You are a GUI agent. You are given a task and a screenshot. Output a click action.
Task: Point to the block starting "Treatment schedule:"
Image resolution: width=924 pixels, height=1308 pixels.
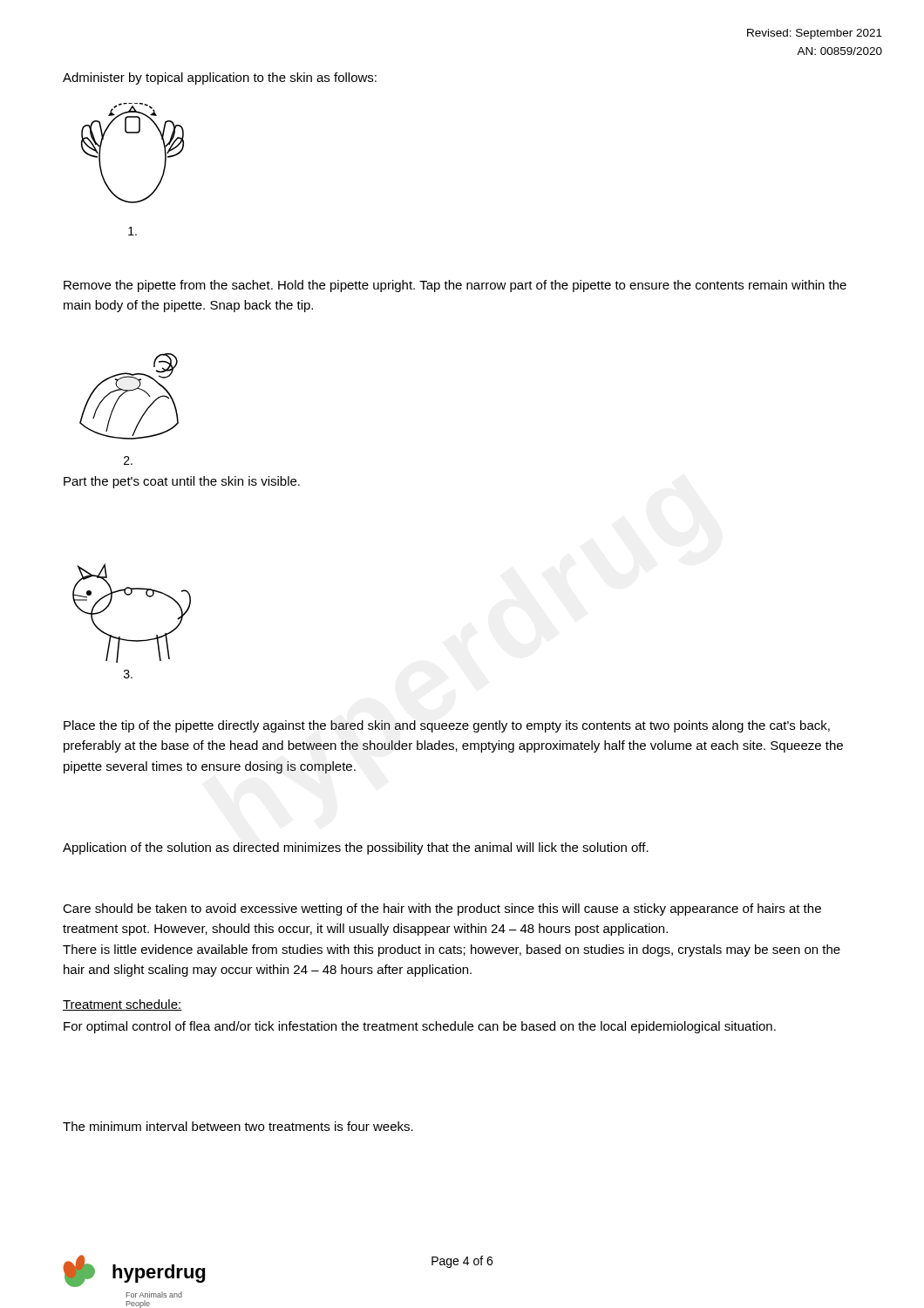[122, 1004]
